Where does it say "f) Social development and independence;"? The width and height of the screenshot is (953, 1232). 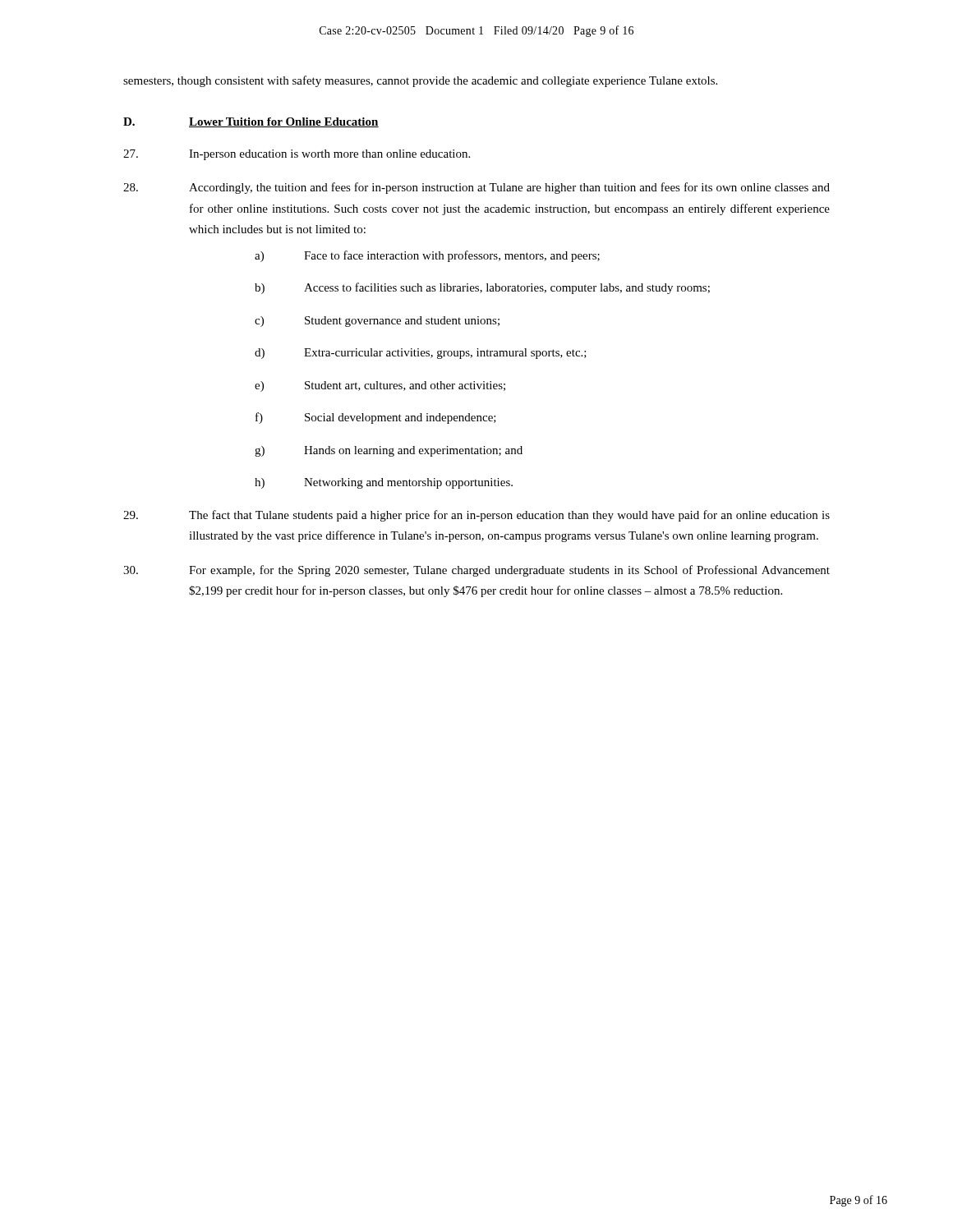tap(376, 418)
